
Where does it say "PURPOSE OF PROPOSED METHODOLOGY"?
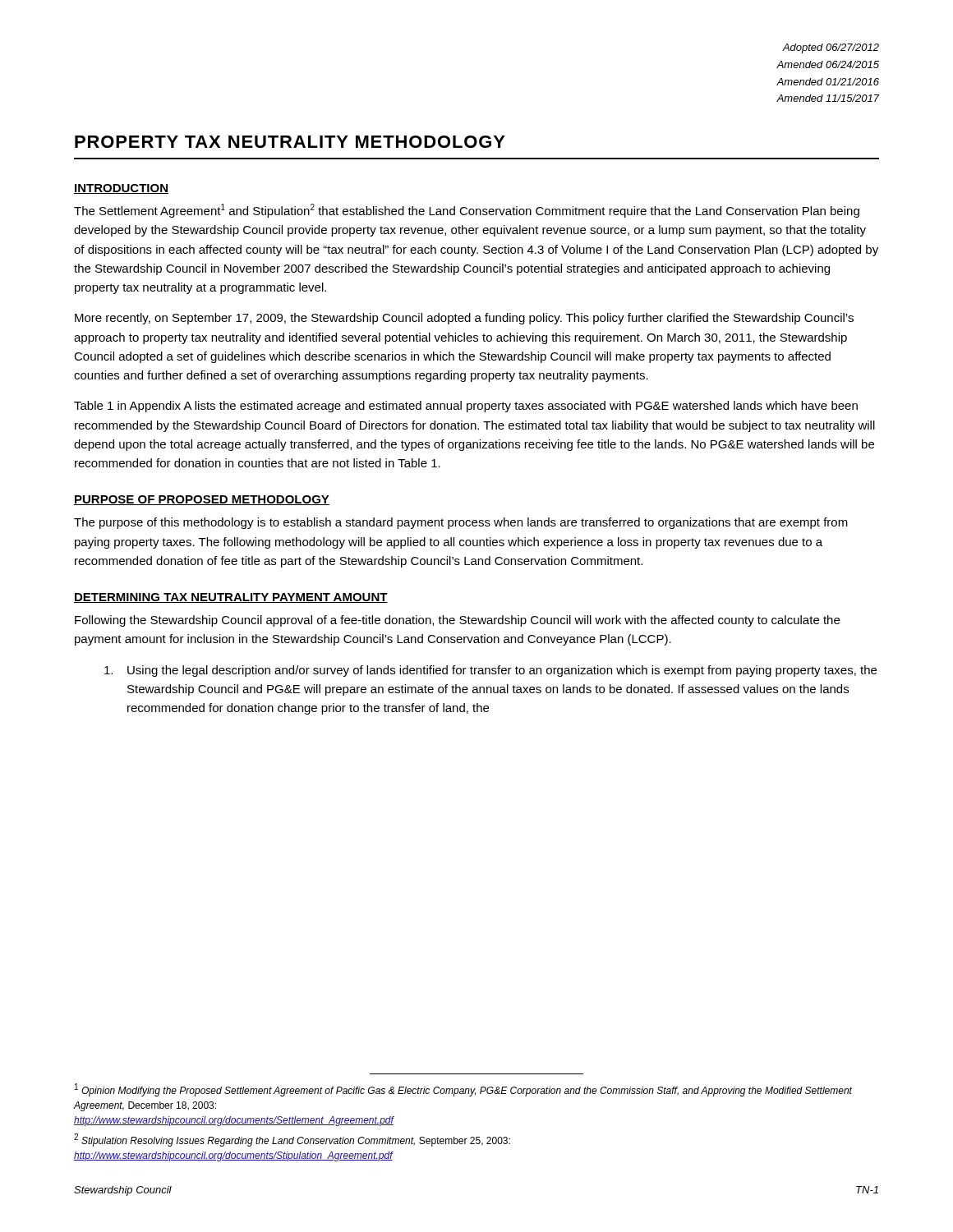[202, 499]
